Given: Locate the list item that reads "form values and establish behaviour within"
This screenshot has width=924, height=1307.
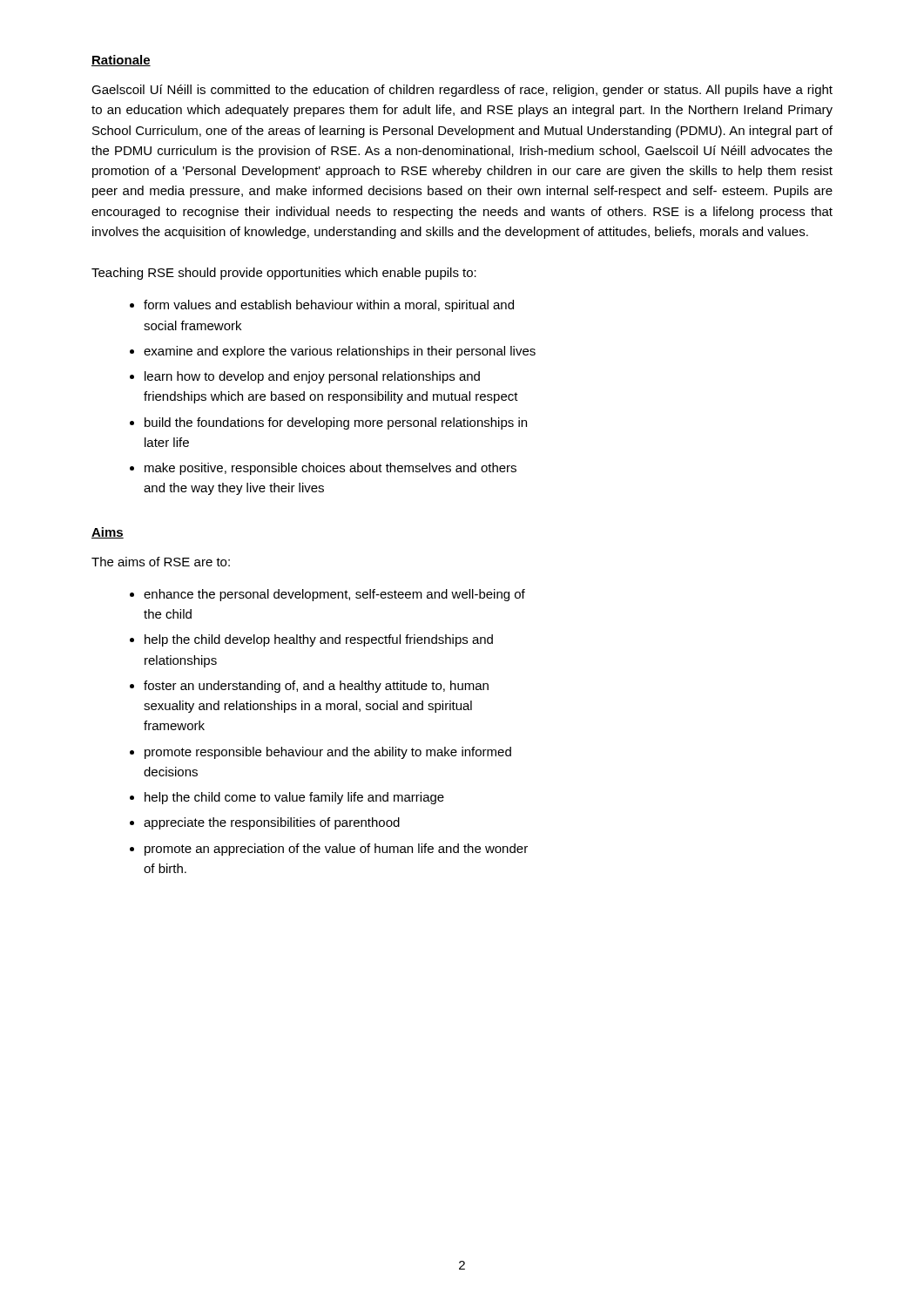Looking at the screenshot, I should (x=329, y=315).
